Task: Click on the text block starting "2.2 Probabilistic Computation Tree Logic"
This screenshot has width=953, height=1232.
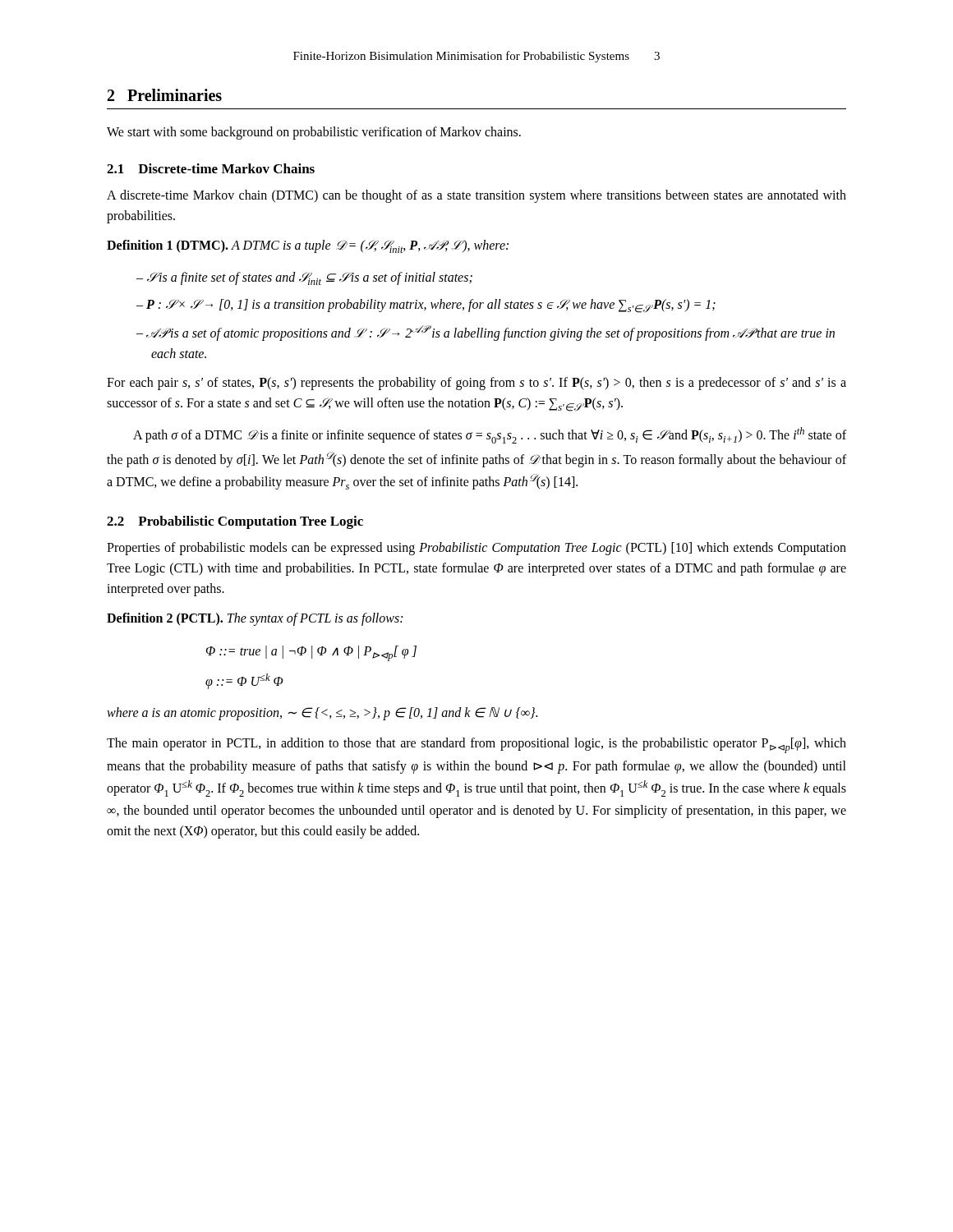Action: (x=235, y=521)
